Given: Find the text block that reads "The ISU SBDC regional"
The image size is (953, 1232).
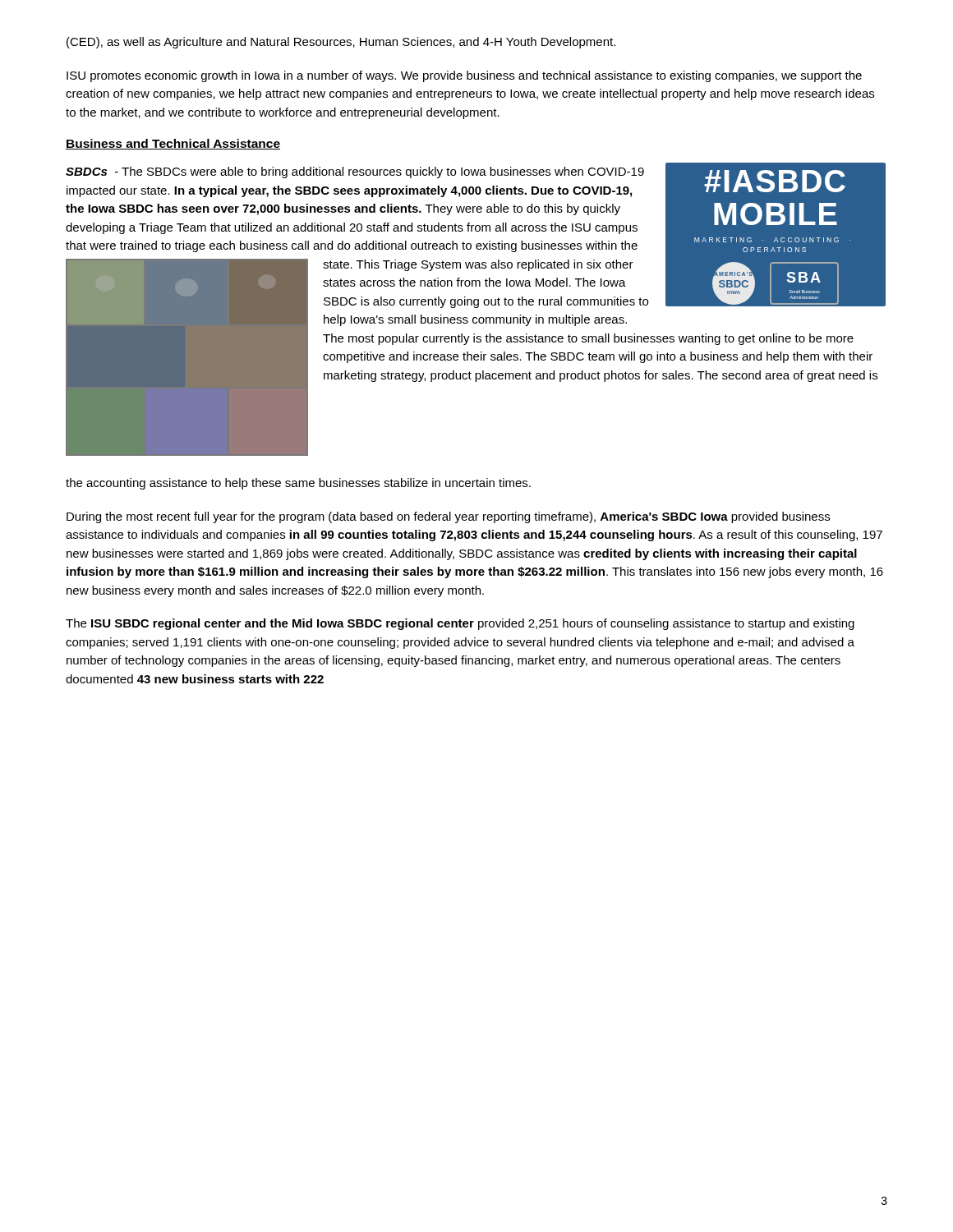Looking at the screenshot, I should click(x=460, y=651).
